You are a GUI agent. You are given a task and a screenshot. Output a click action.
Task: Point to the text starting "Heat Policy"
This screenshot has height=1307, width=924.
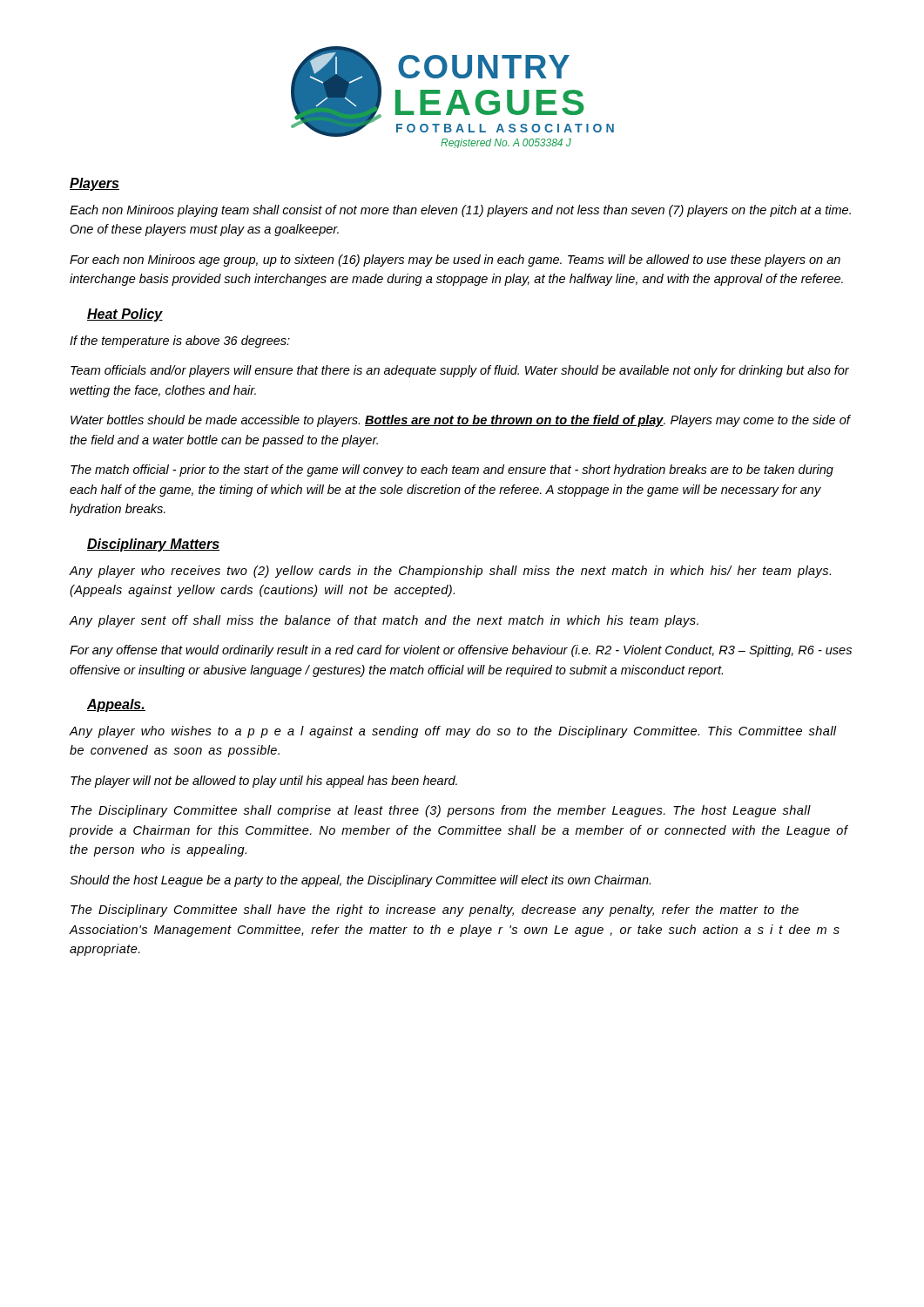[x=125, y=314]
